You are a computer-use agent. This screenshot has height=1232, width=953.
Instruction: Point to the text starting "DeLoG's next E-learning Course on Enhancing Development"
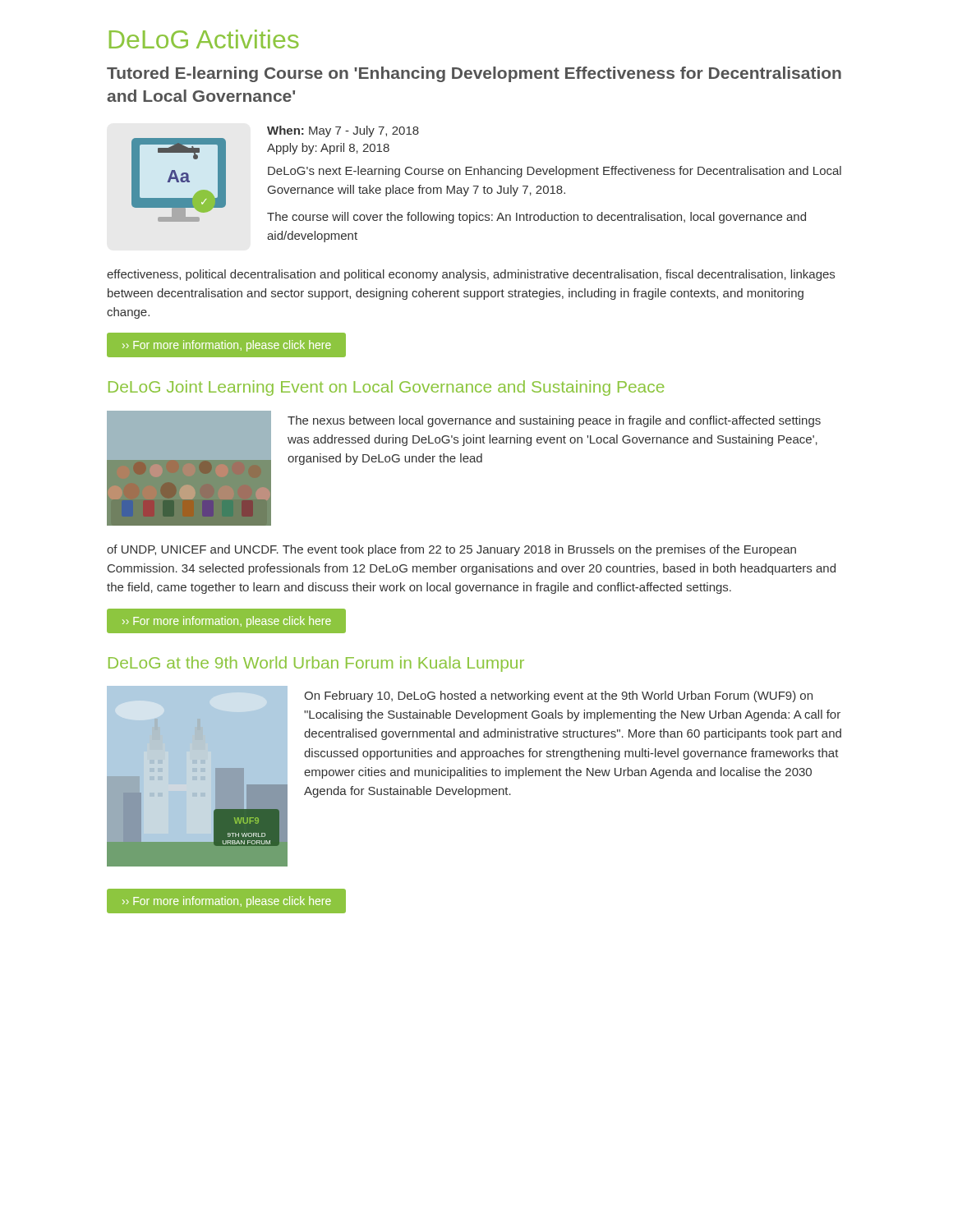(557, 203)
